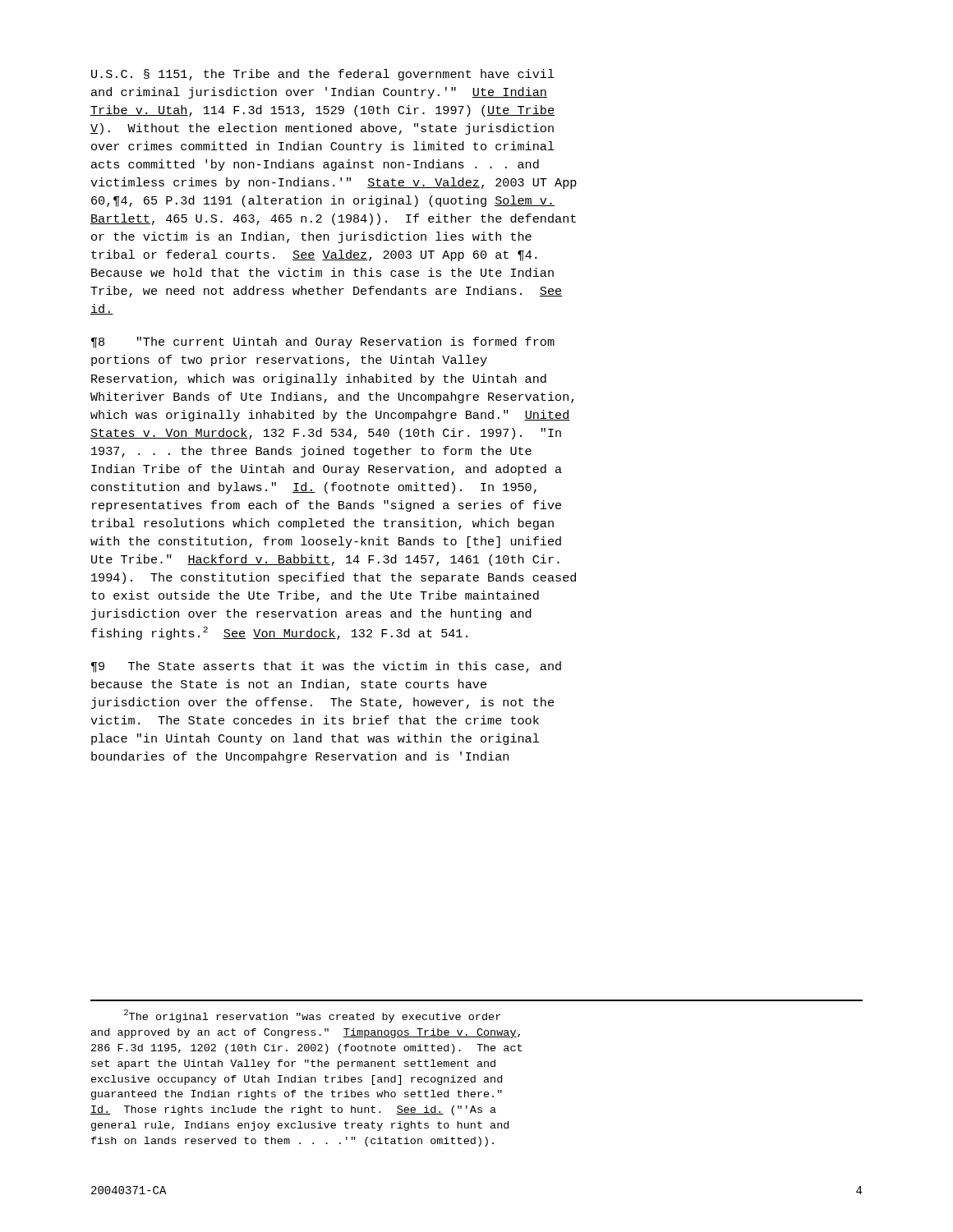Viewport: 953px width, 1232px height.
Task: Find the block on this page that starts "2The original reservation"
Action: tap(307, 1078)
